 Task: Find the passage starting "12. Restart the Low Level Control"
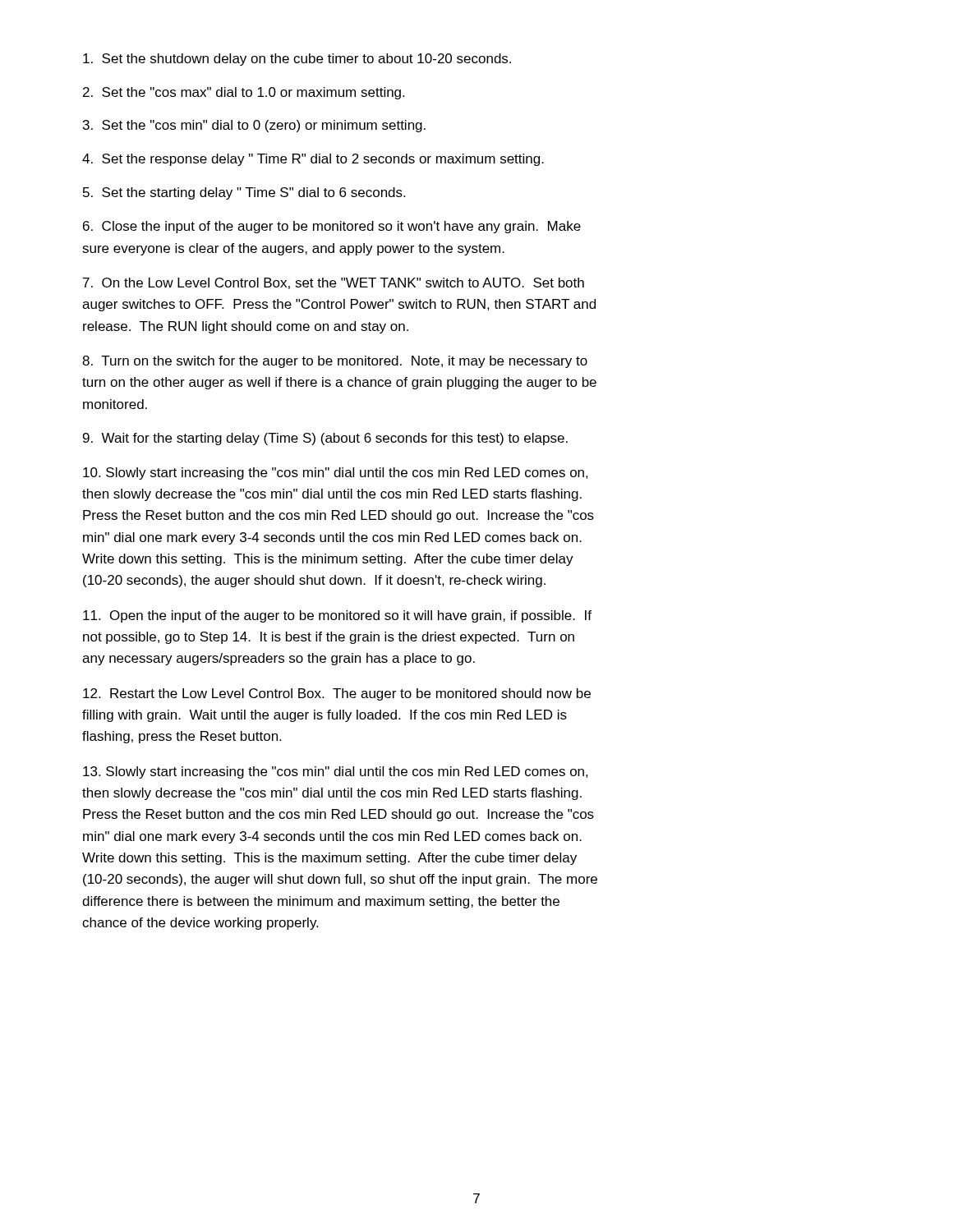tap(337, 715)
